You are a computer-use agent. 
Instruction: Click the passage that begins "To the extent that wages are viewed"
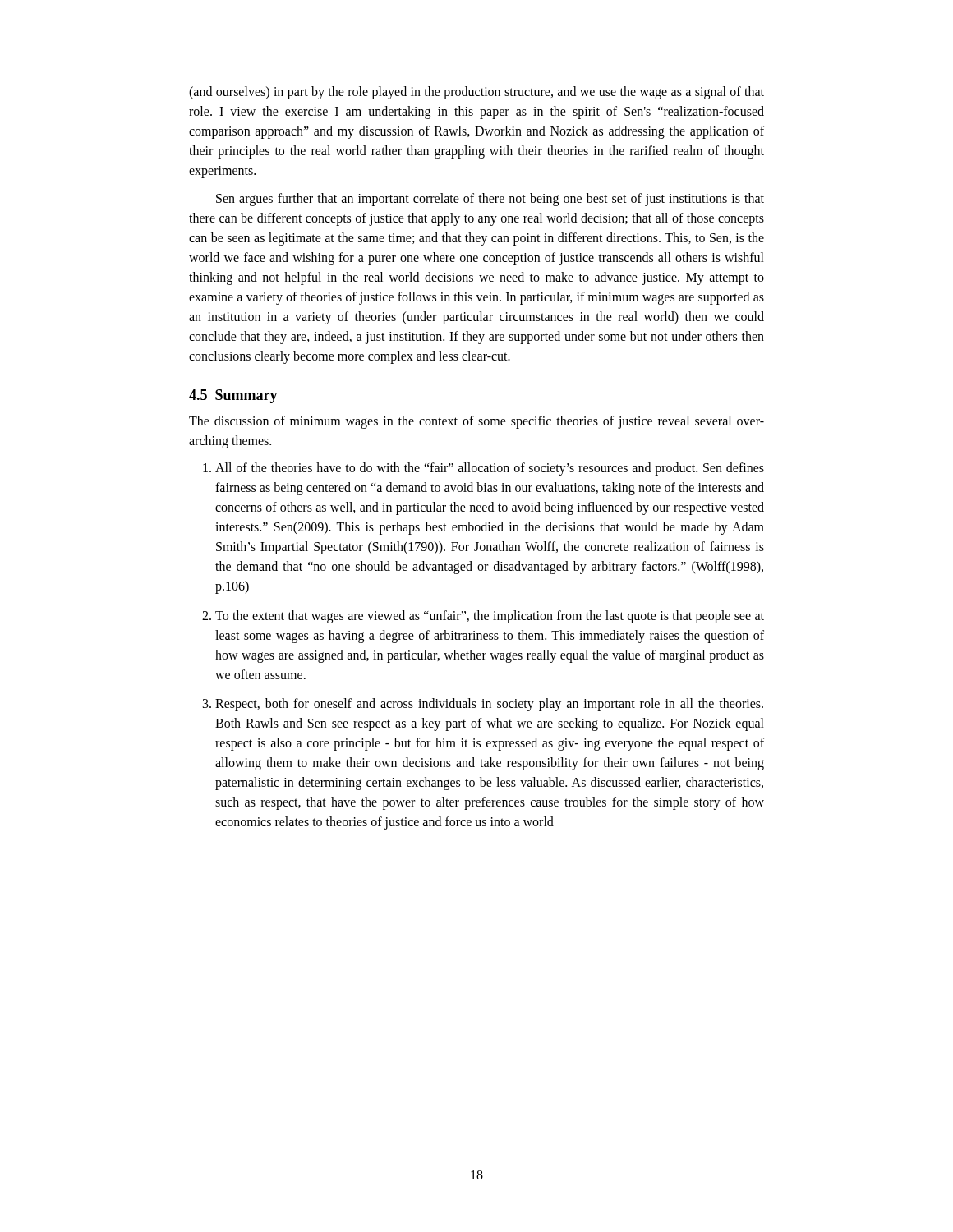[x=490, y=645]
